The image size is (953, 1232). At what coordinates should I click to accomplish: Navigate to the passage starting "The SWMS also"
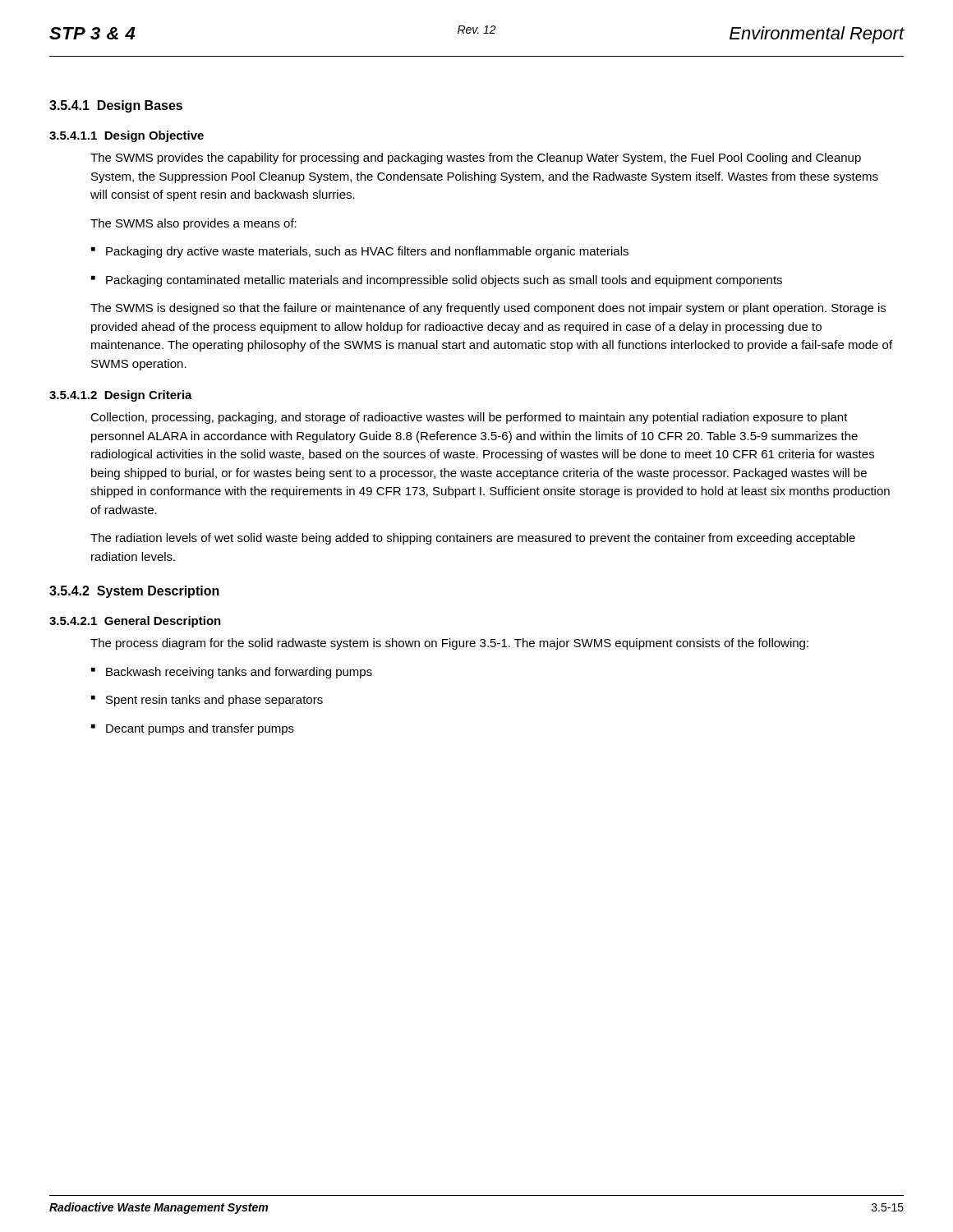pyautogui.click(x=194, y=223)
